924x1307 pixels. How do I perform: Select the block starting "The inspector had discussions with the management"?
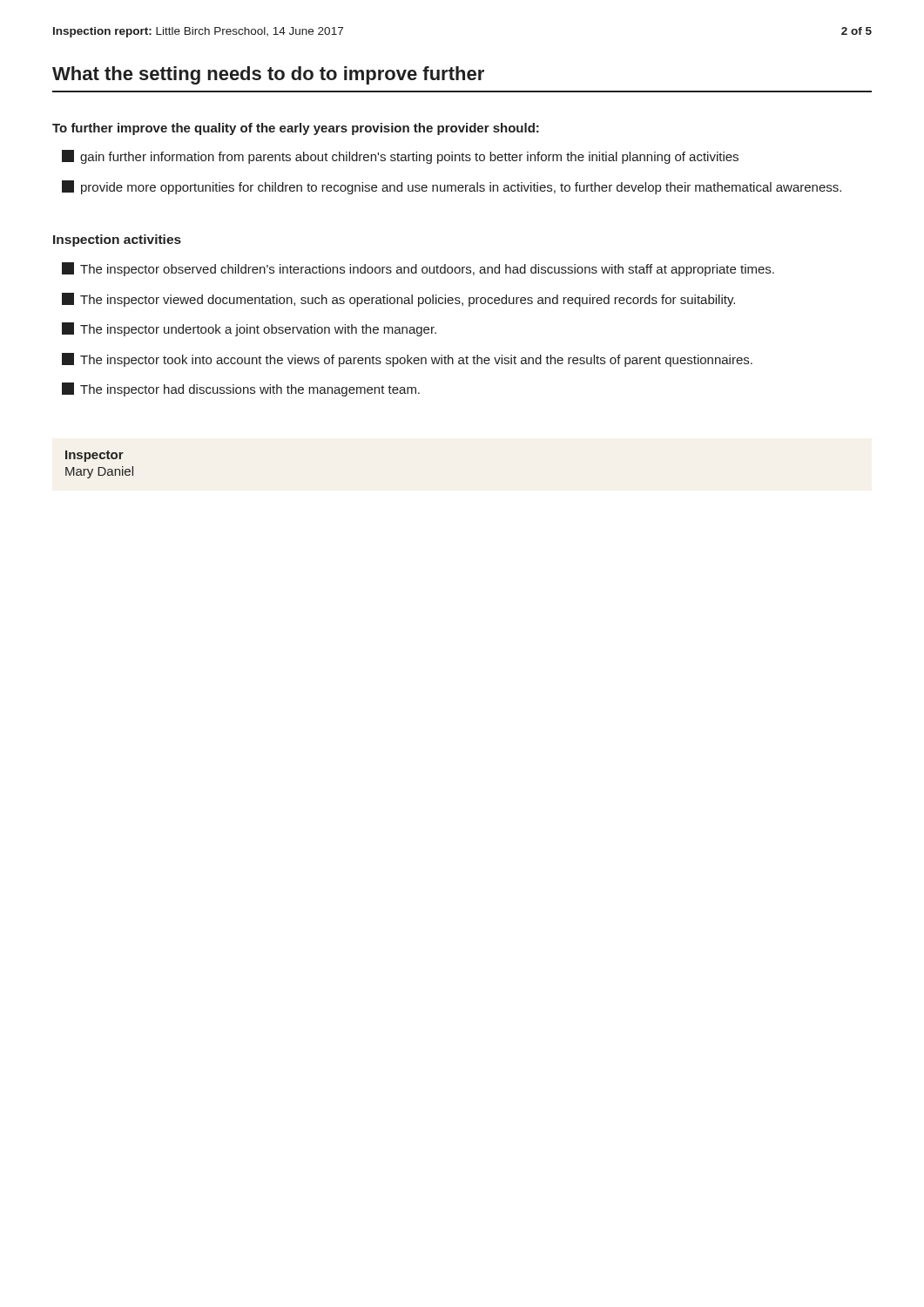click(x=241, y=389)
